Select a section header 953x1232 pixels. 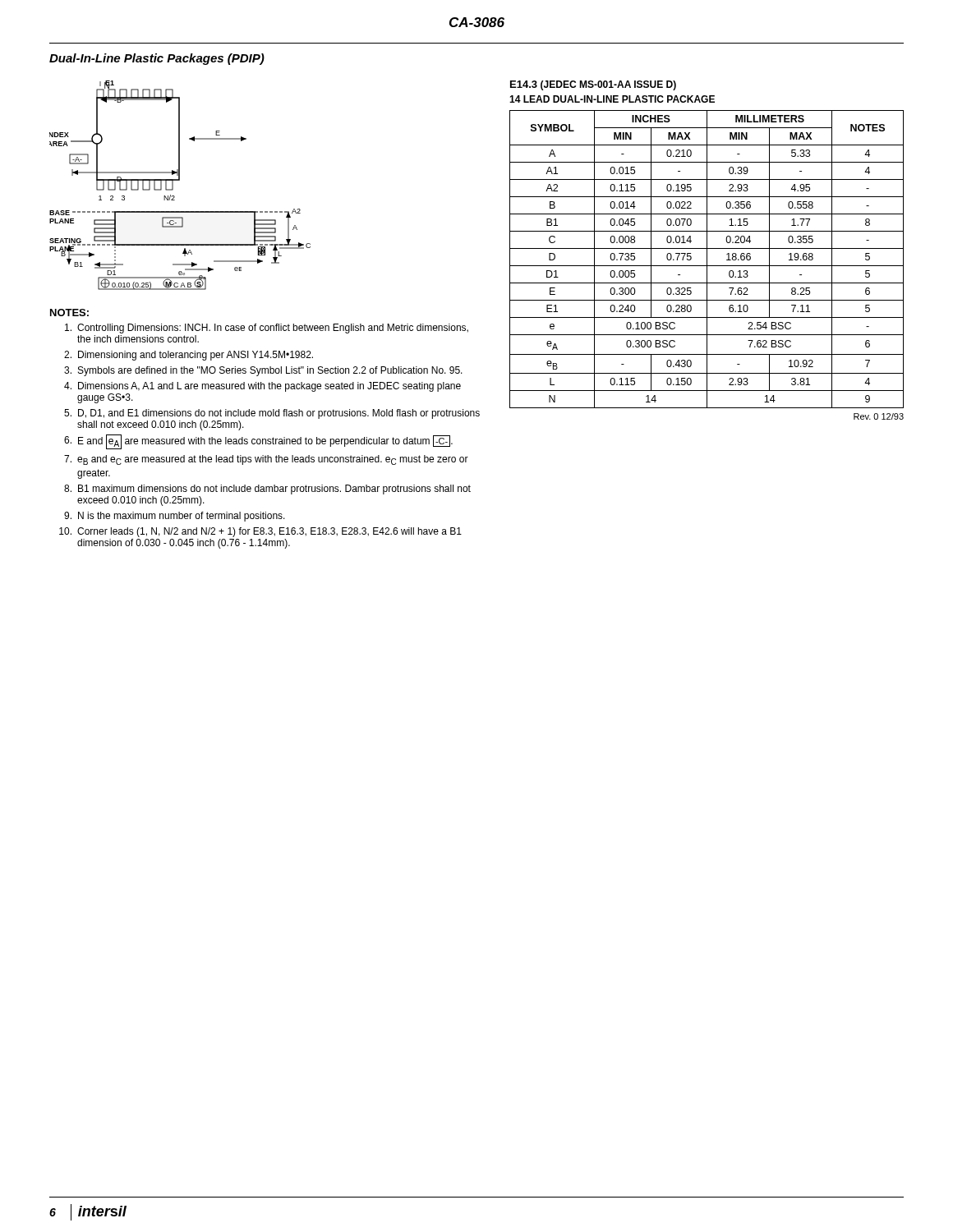click(x=157, y=58)
